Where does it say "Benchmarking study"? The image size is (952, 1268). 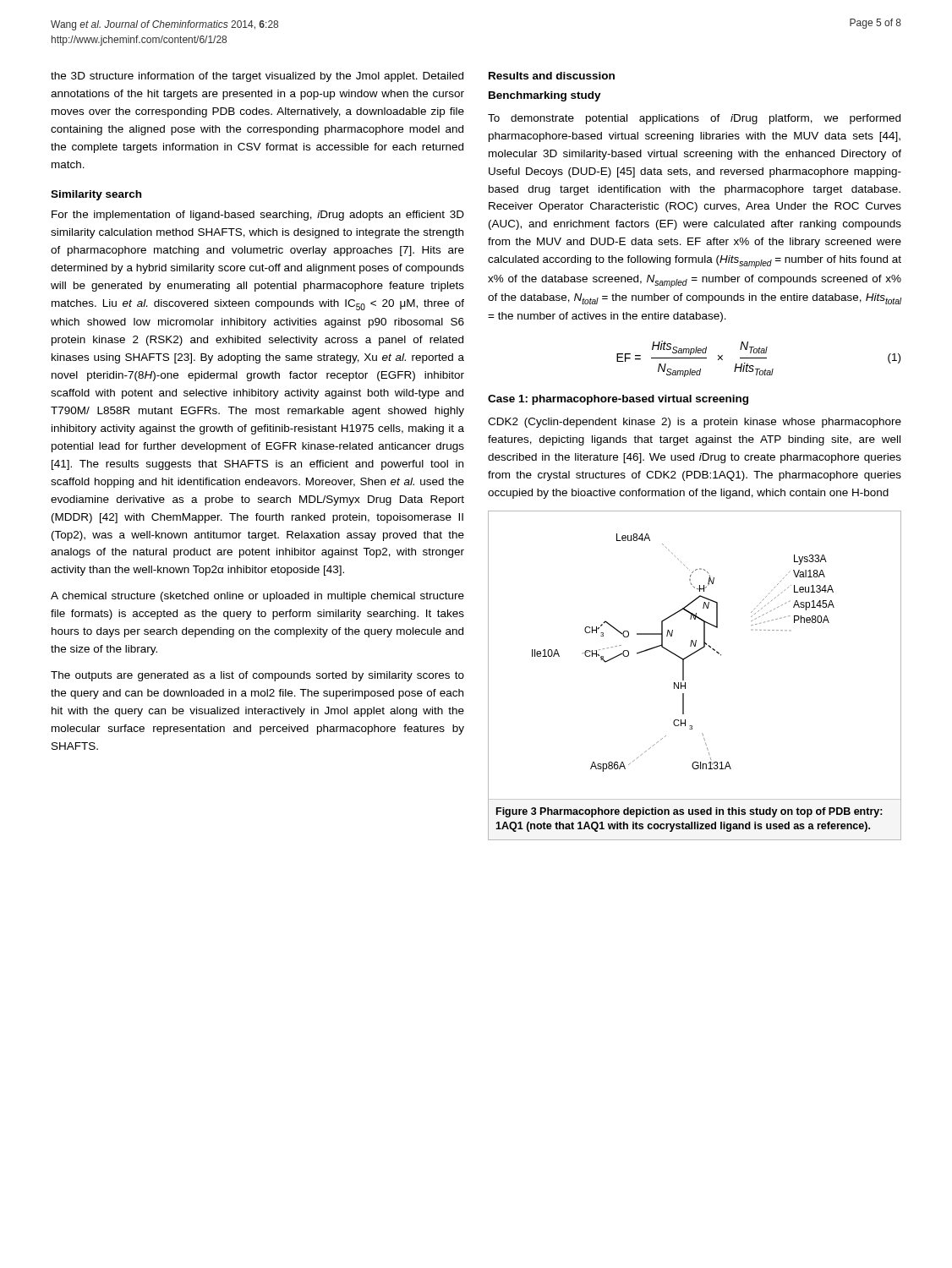tap(544, 95)
